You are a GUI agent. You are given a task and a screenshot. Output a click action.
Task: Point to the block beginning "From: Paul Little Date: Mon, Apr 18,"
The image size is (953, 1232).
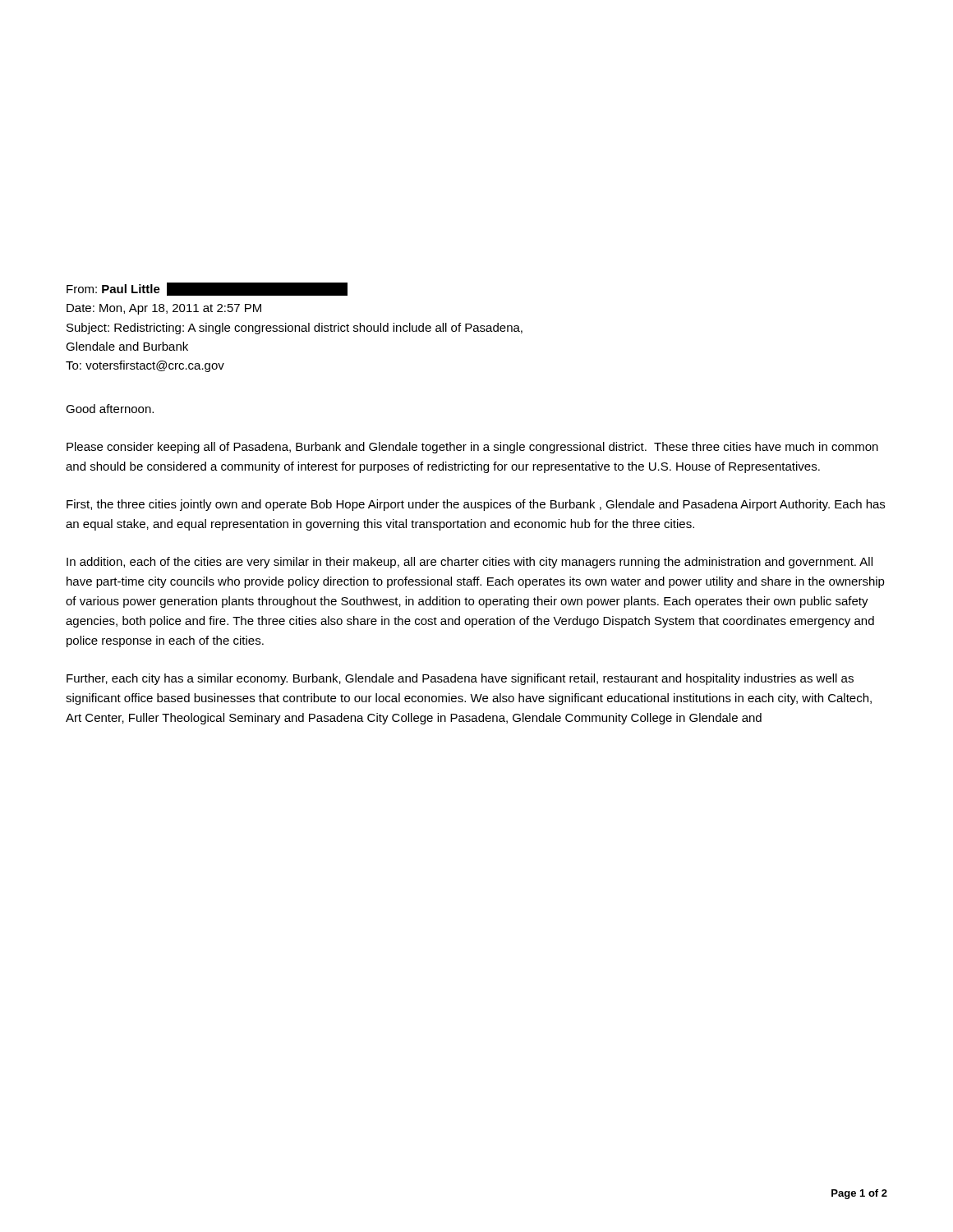point(476,327)
